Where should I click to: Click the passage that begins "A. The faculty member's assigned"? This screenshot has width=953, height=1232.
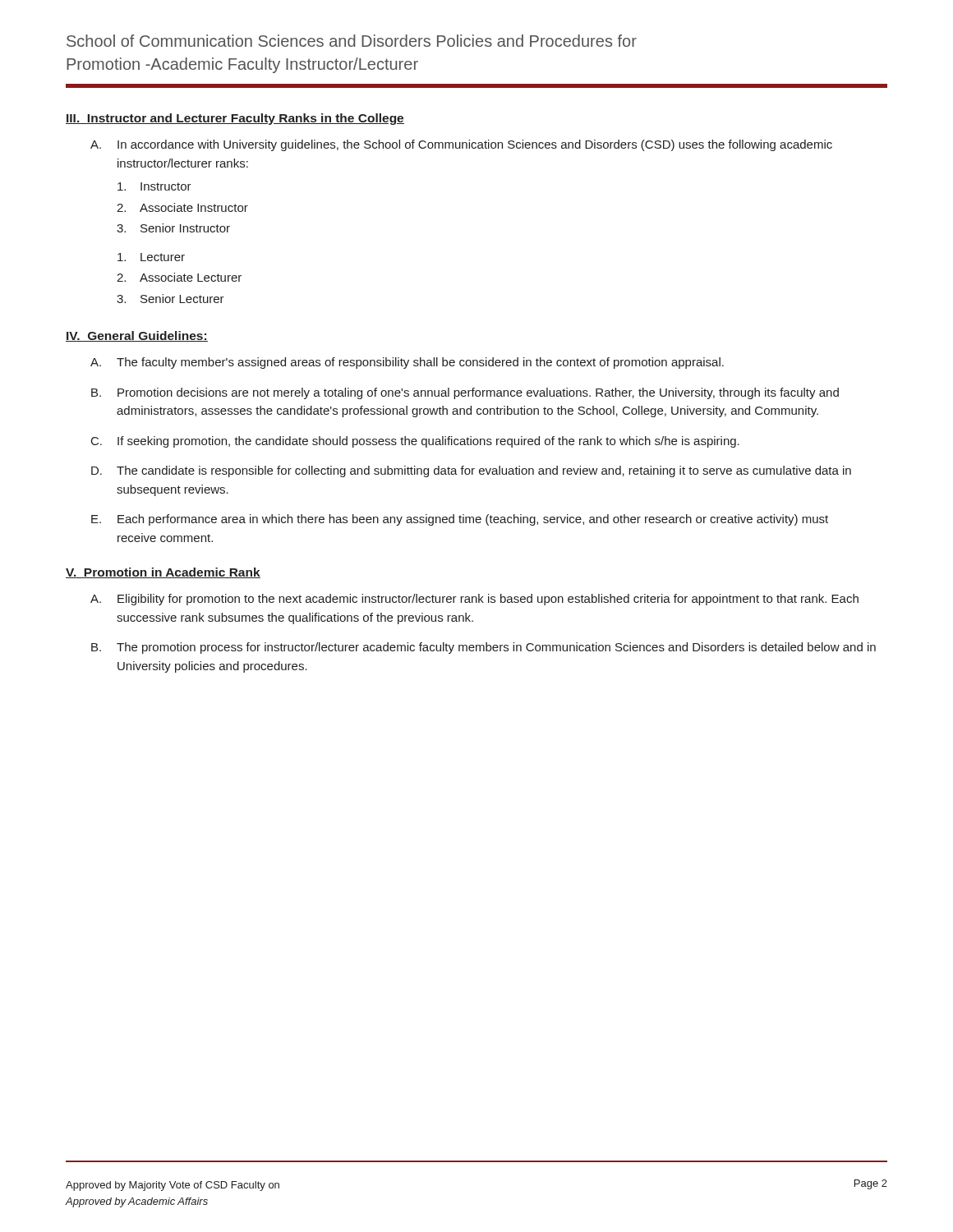489,362
